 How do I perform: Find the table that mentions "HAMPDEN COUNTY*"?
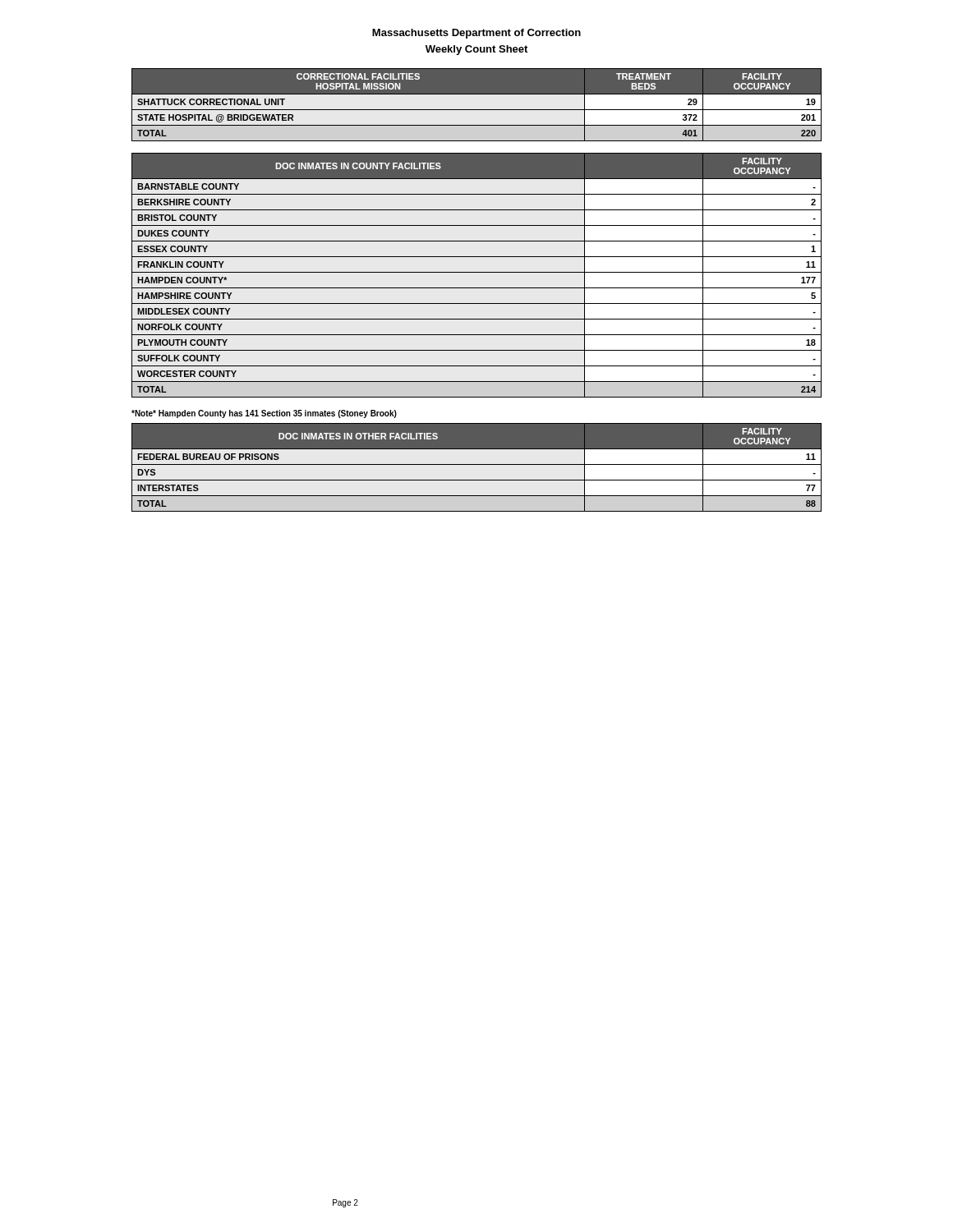point(476,275)
